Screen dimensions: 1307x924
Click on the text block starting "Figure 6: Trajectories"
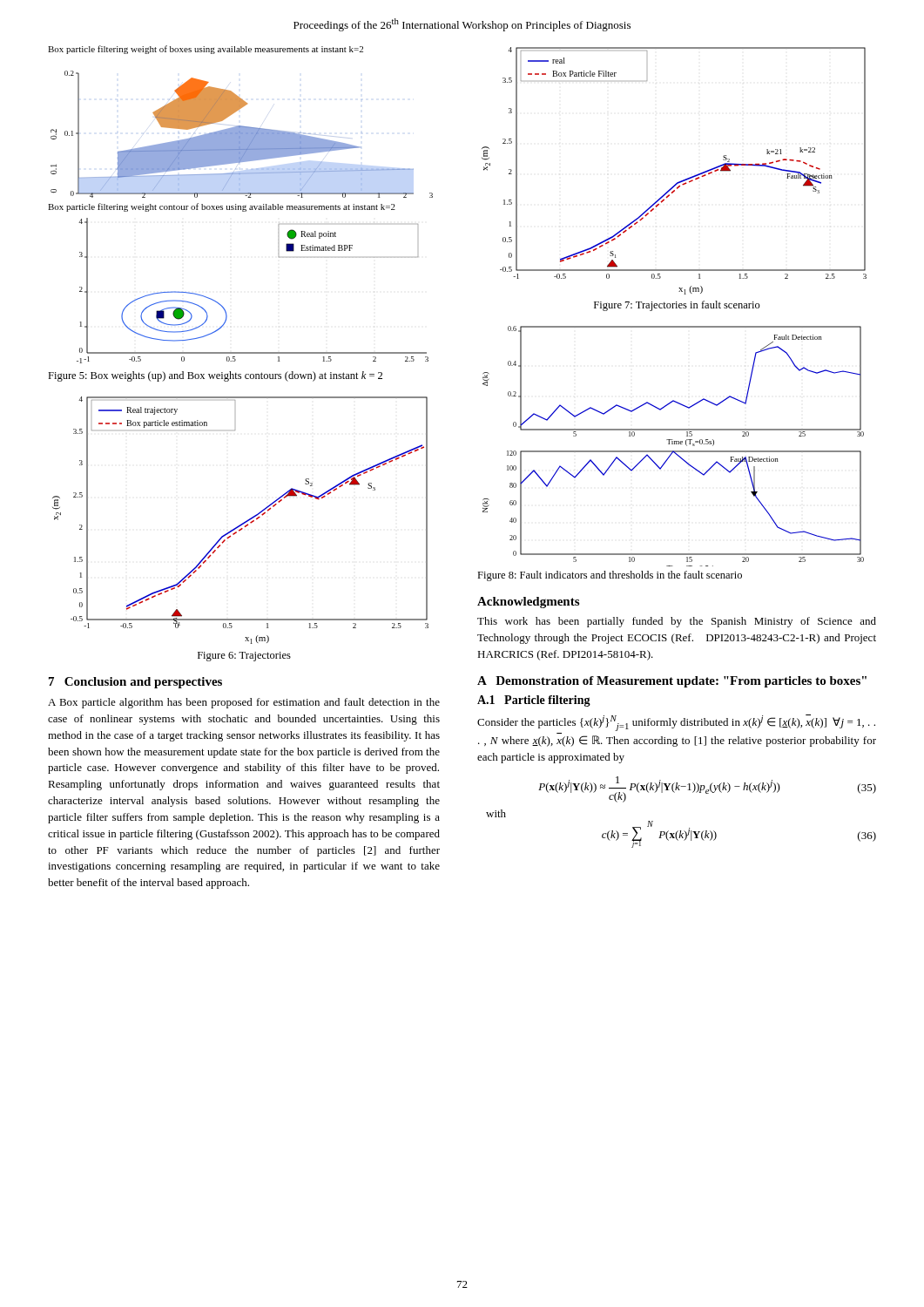click(244, 655)
